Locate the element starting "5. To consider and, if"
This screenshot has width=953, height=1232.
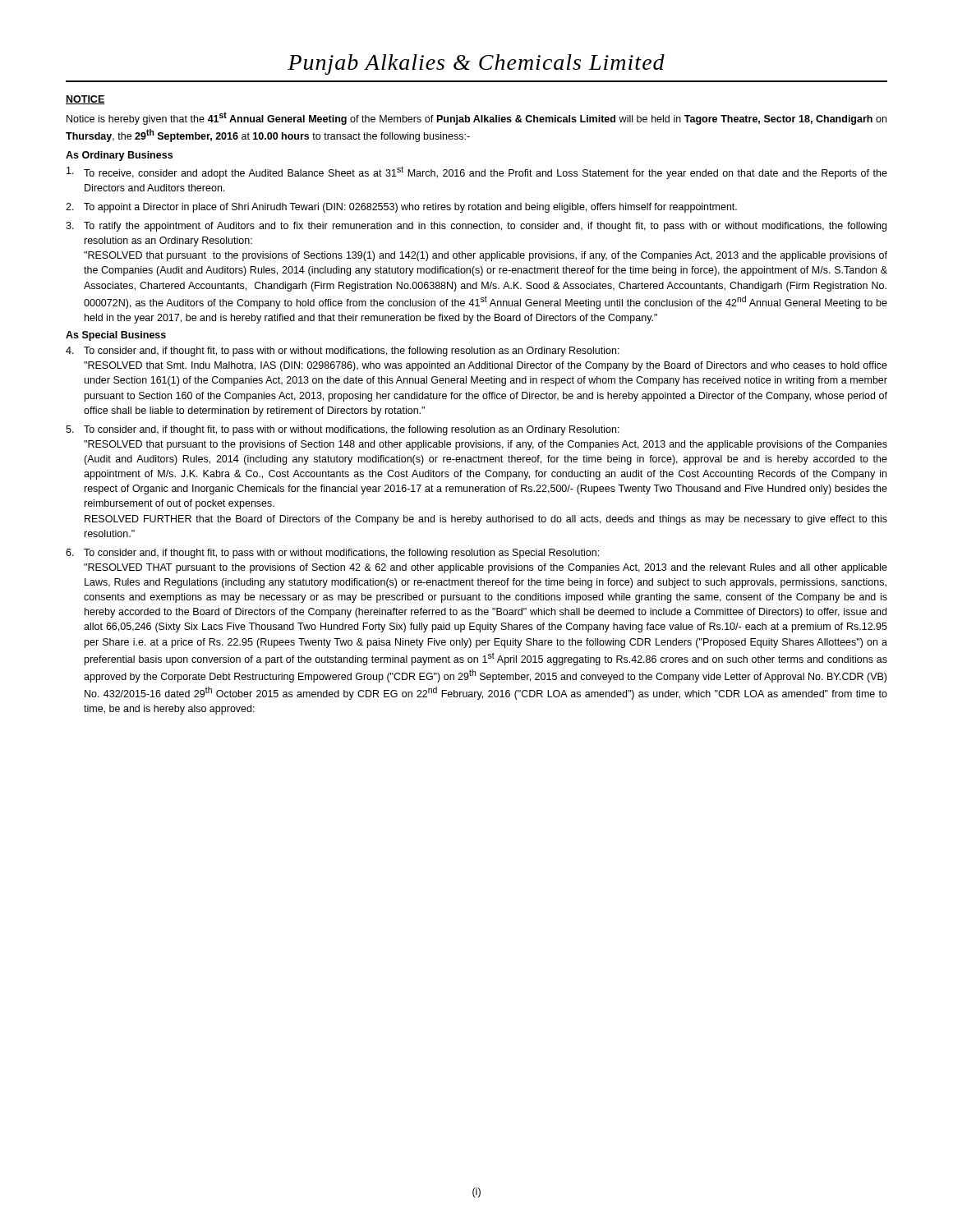coord(476,482)
